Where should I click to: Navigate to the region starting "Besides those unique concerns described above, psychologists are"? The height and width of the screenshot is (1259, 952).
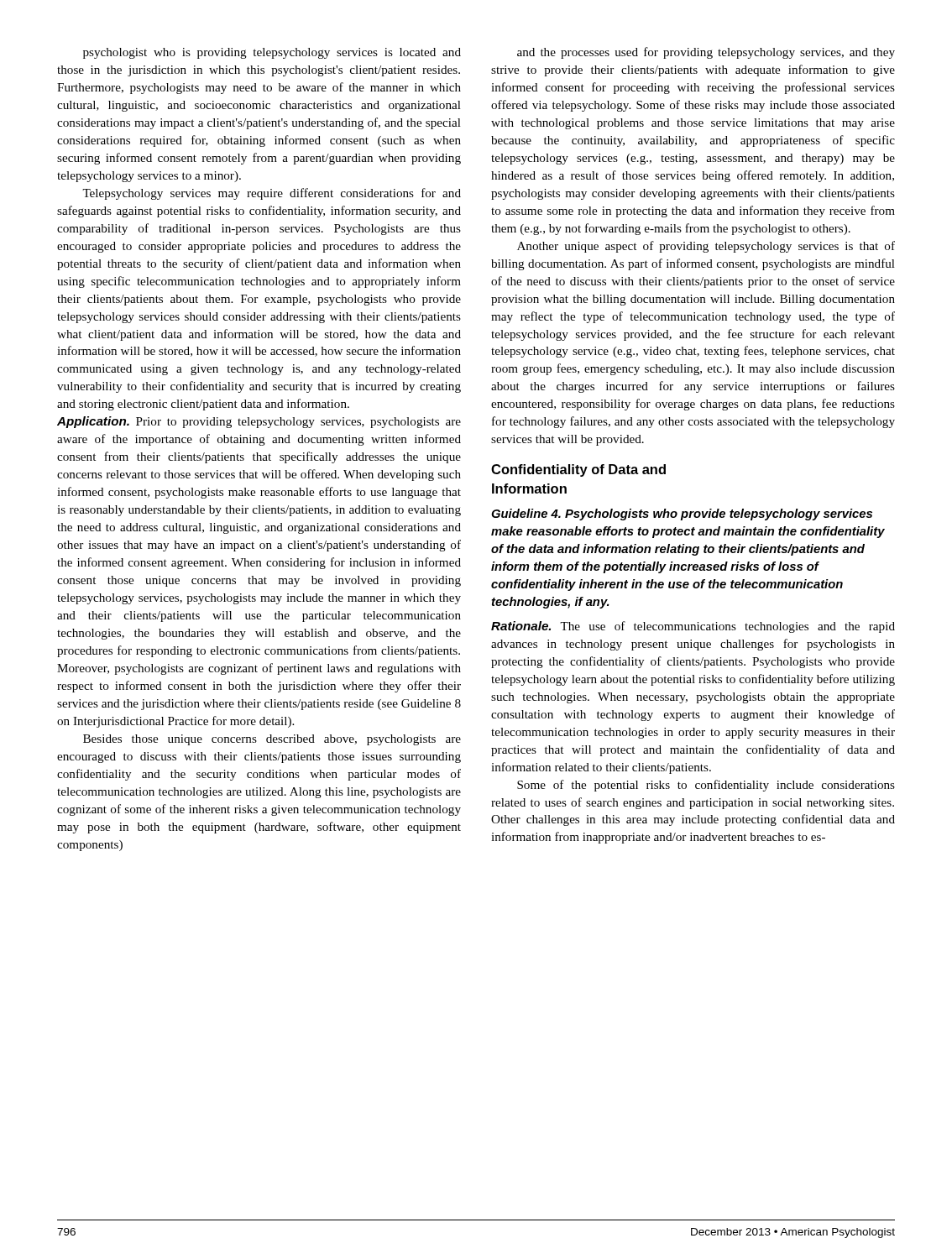pyautogui.click(x=259, y=792)
